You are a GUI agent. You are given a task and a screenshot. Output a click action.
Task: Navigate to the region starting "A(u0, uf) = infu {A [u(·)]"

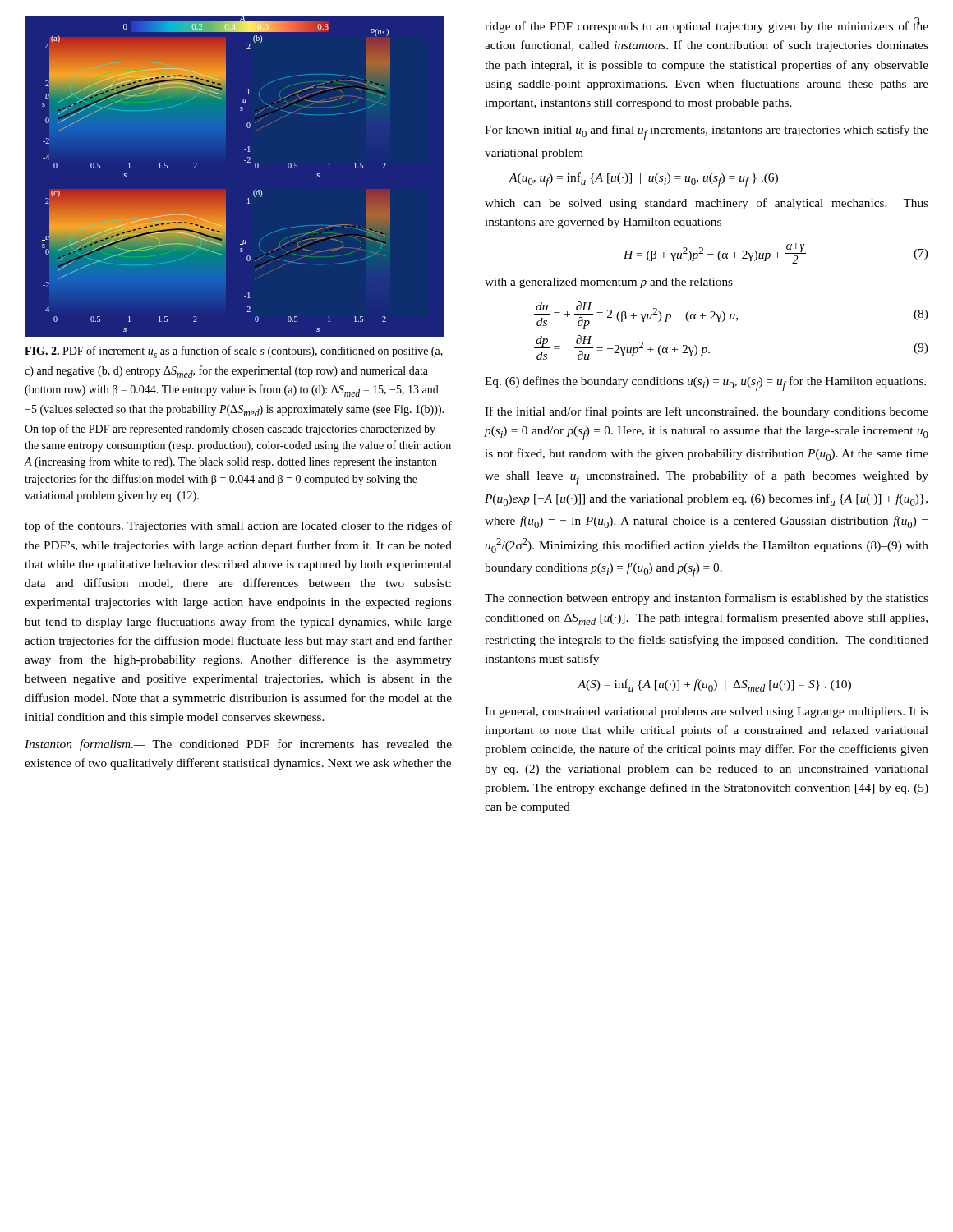(x=707, y=179)
